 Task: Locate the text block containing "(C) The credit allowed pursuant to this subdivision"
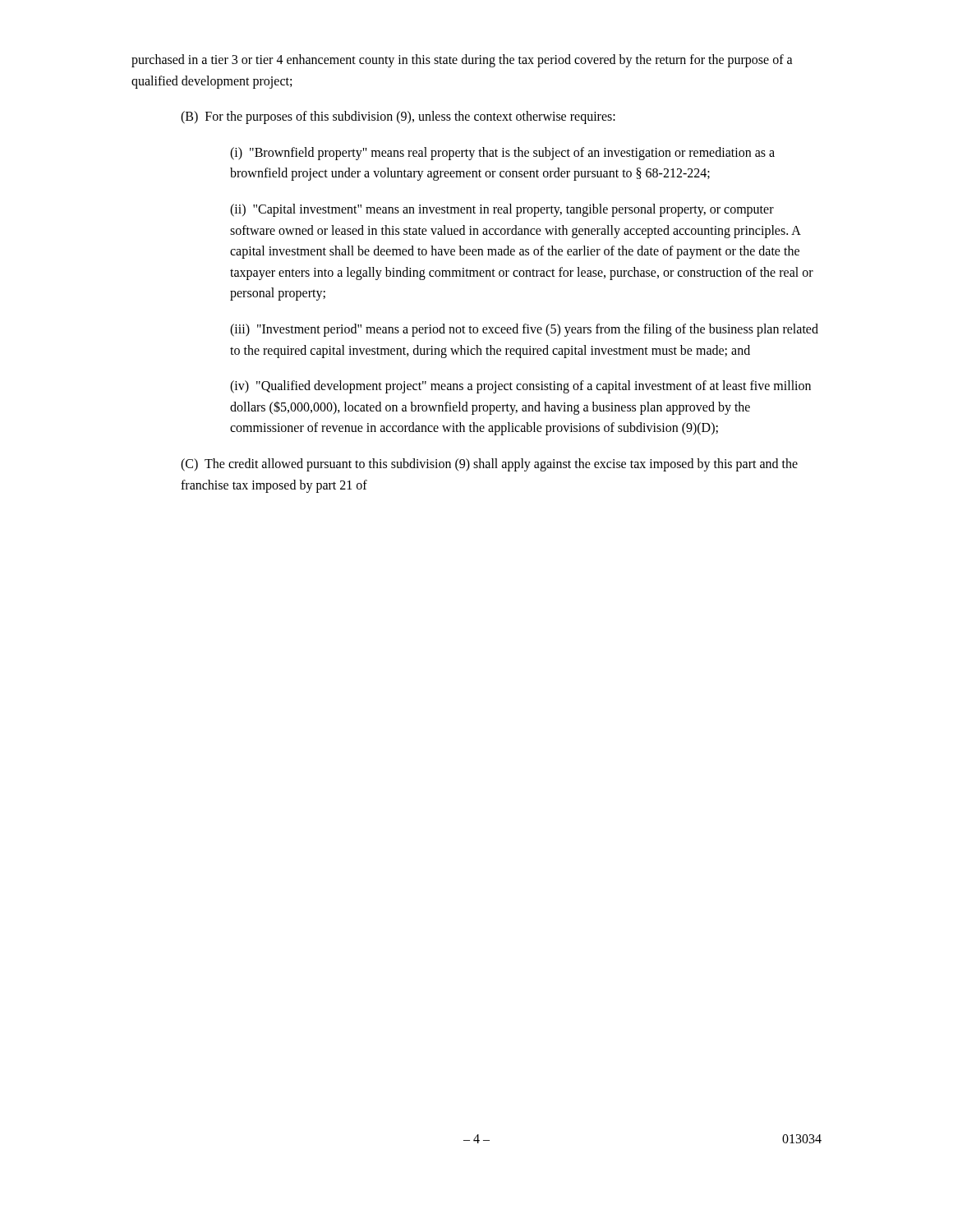489,474
